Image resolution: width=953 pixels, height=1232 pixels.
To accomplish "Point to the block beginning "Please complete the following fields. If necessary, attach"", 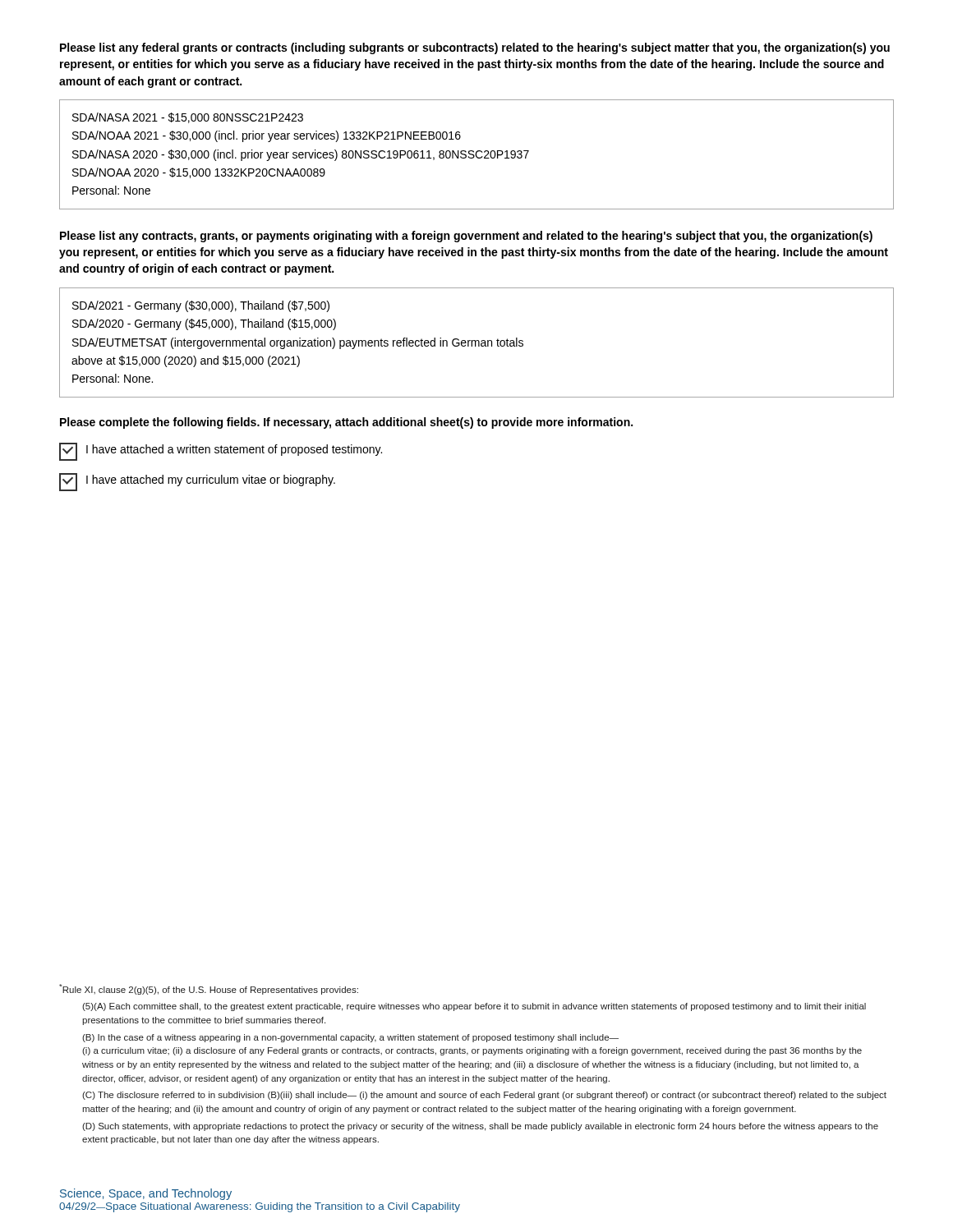I will pos(346,422).
